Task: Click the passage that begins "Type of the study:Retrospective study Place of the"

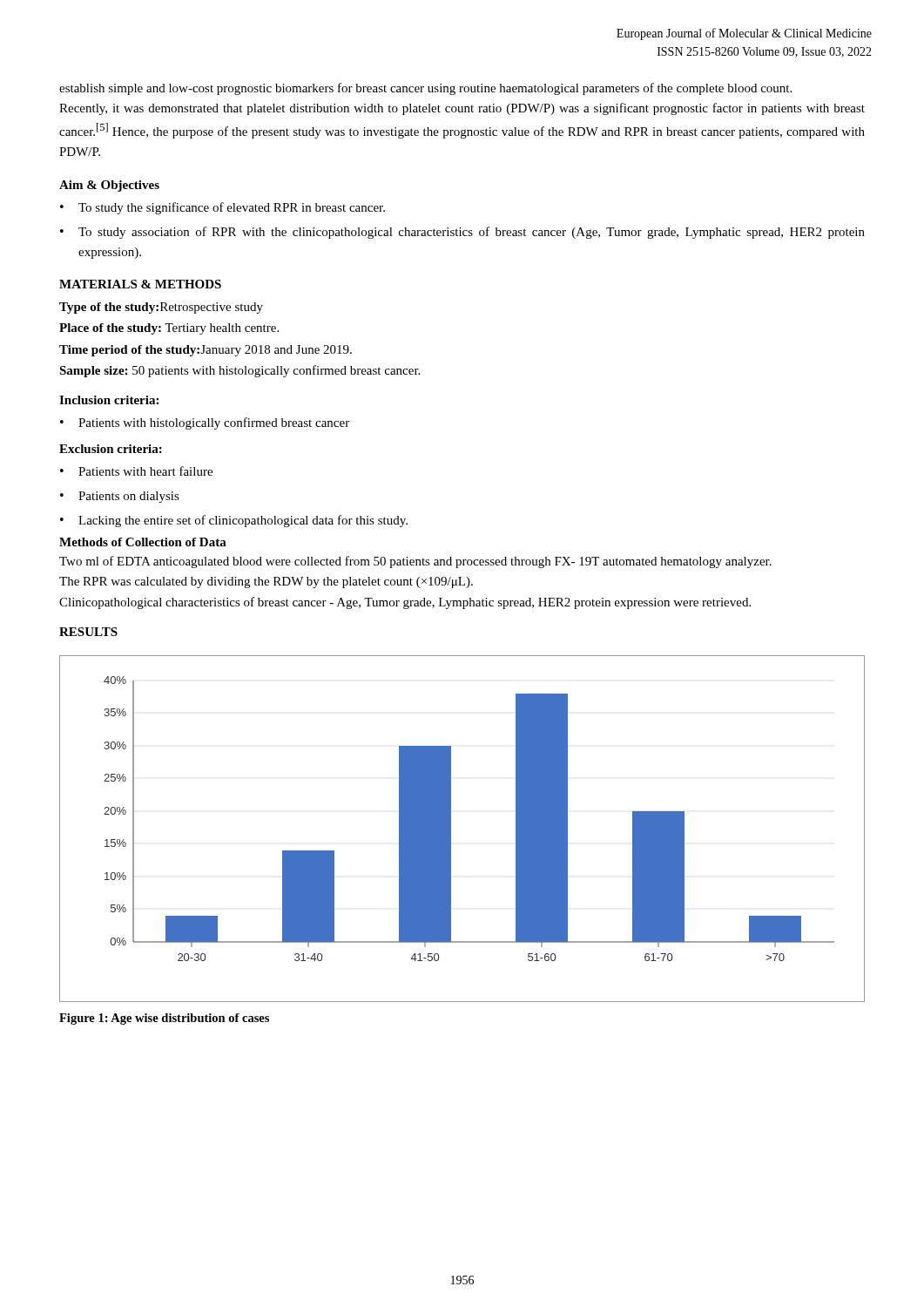Action: [161, 308]
